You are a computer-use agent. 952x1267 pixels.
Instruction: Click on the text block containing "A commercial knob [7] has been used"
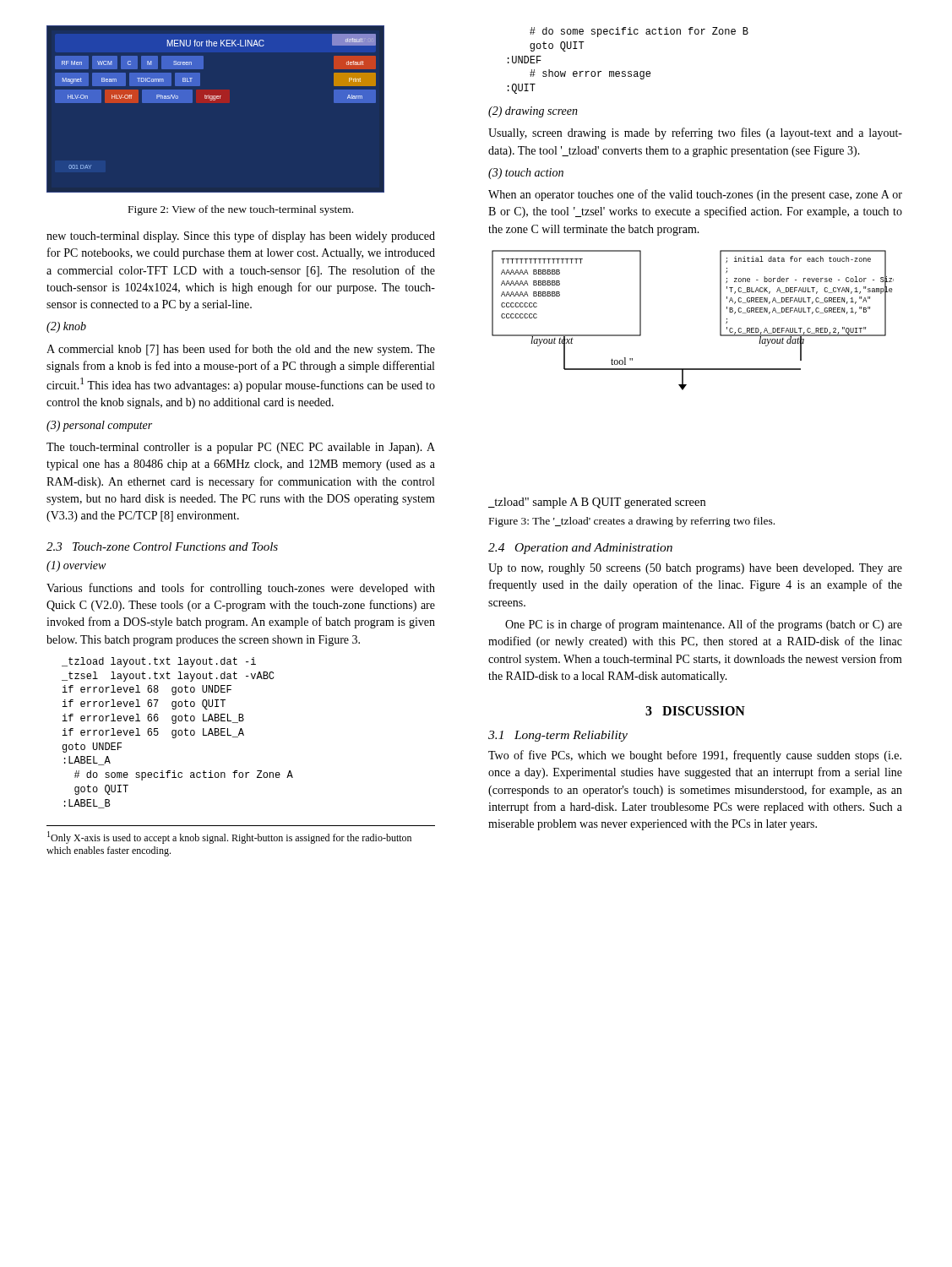coord(241,376)
